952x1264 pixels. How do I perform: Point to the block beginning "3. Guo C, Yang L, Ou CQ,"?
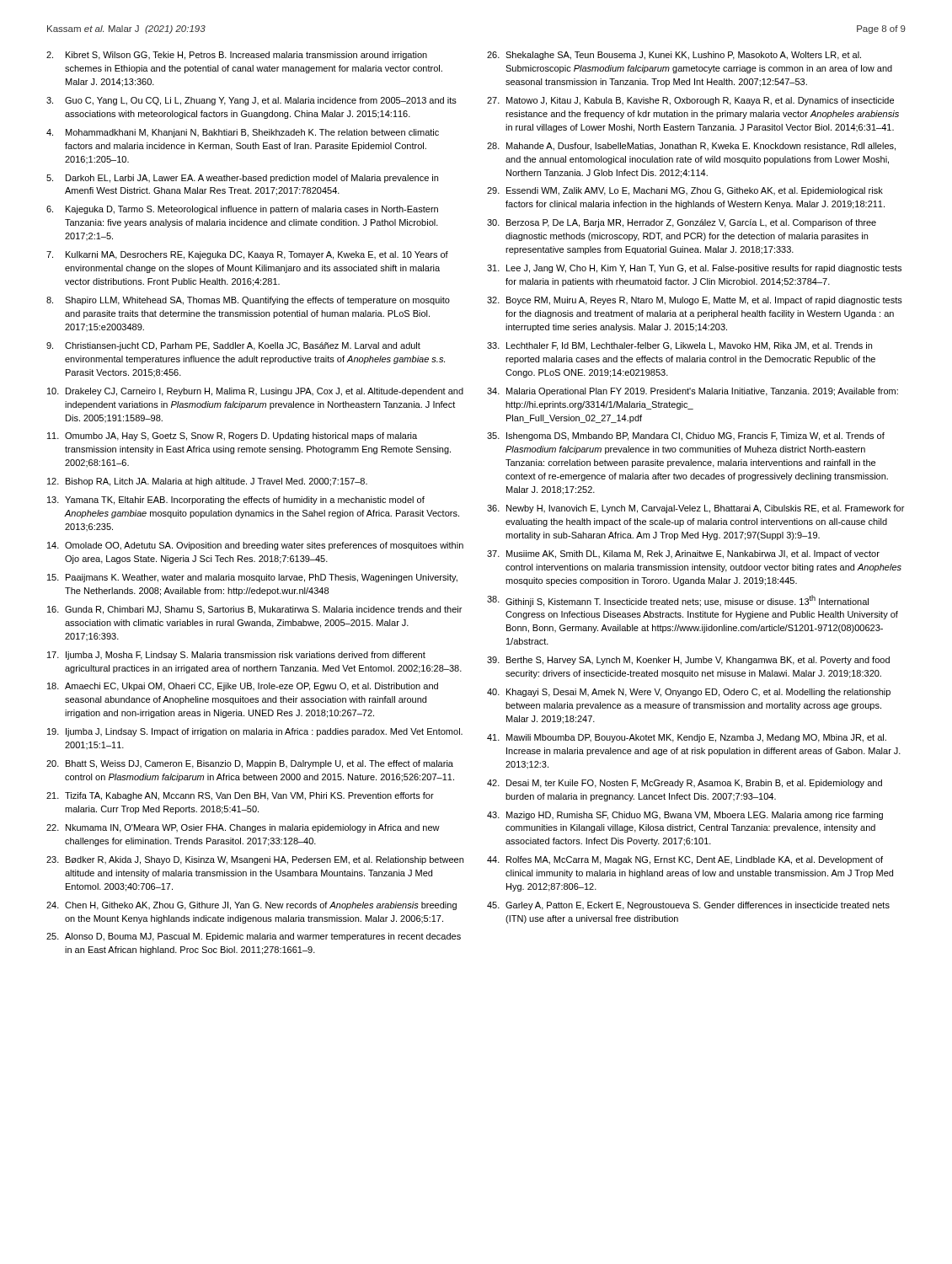coord(256,108)
